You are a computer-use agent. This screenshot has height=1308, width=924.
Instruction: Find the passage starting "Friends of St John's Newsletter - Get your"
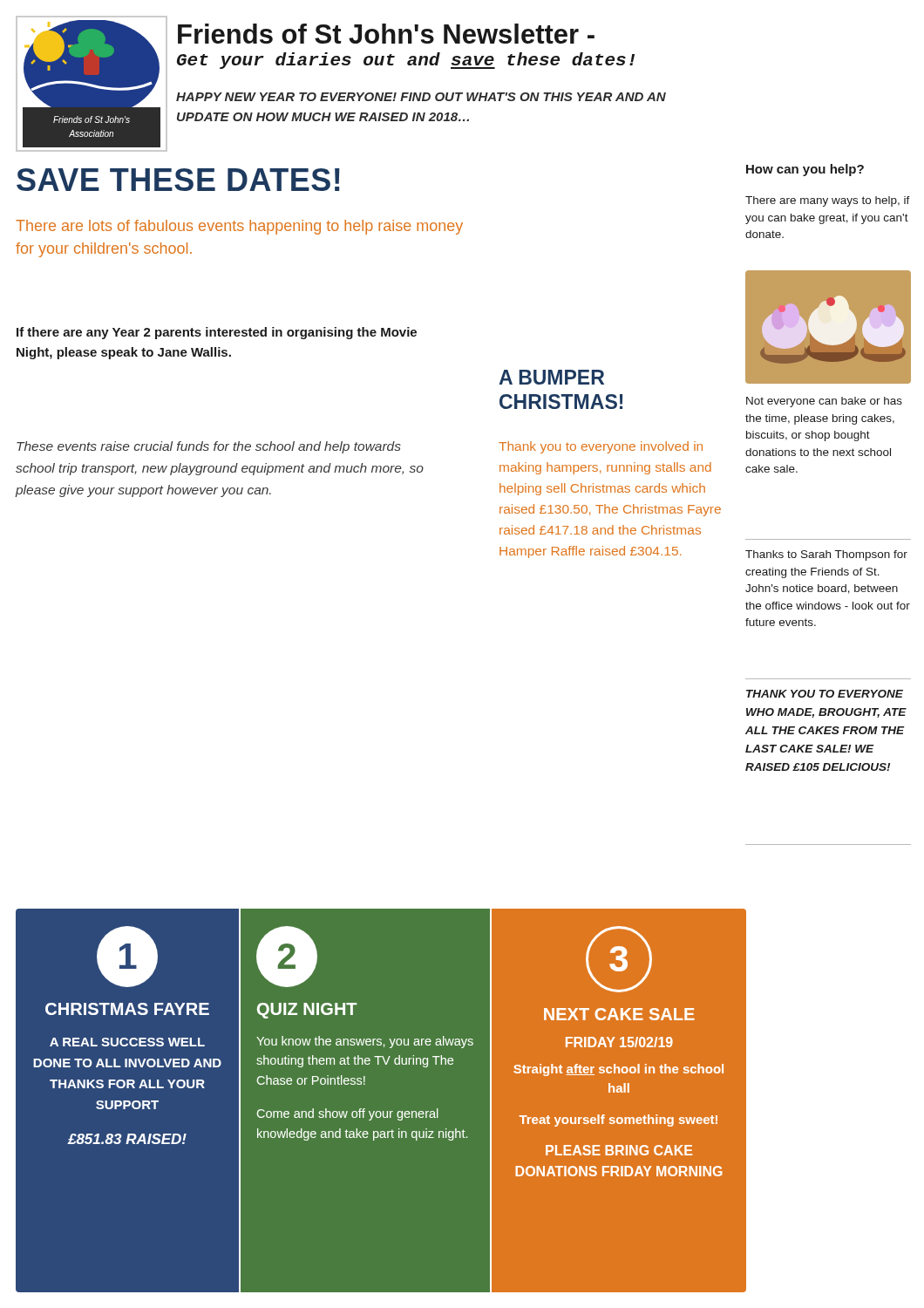(x=407, y=45)
